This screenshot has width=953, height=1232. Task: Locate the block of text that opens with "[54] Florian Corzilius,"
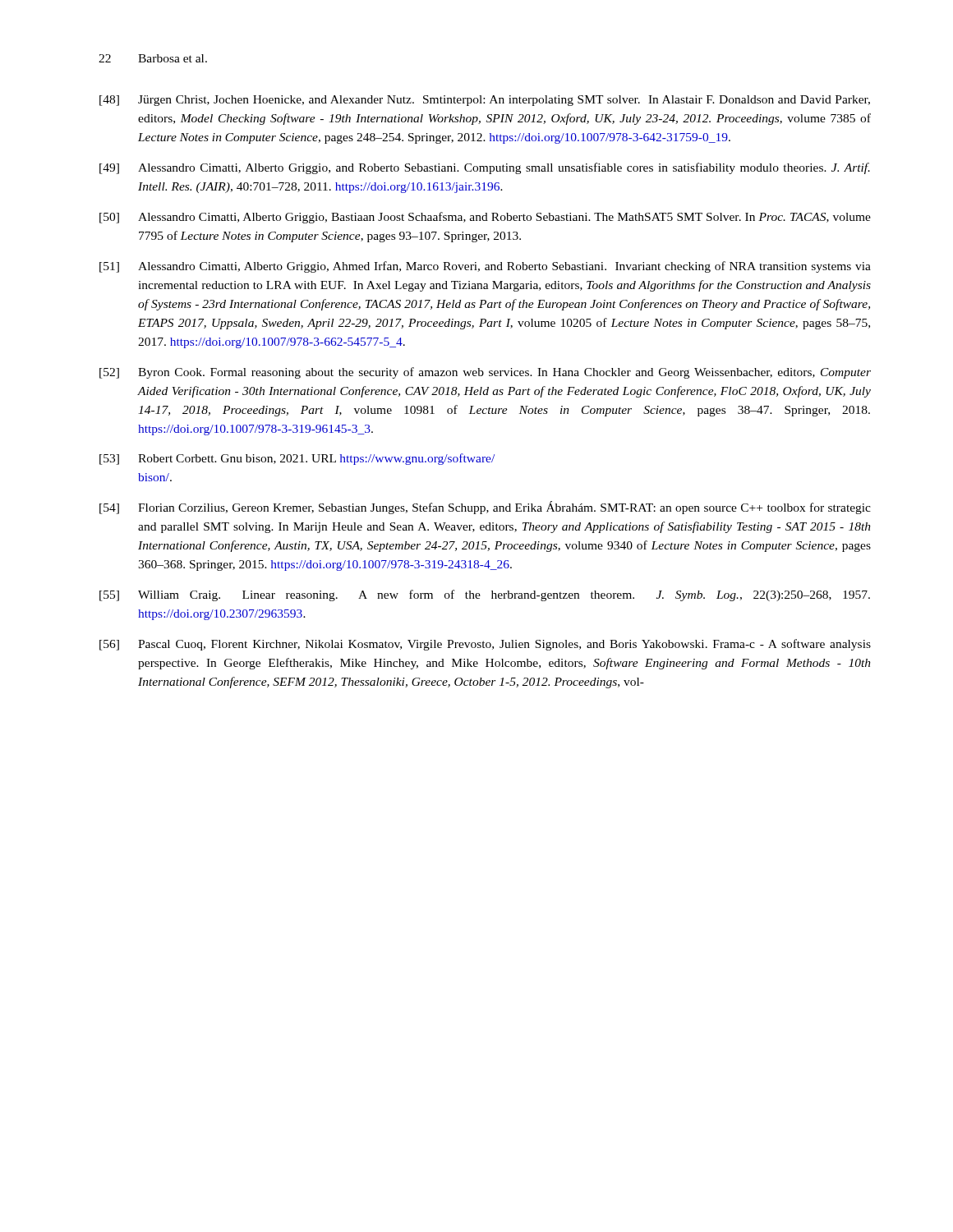coord(485,537)
